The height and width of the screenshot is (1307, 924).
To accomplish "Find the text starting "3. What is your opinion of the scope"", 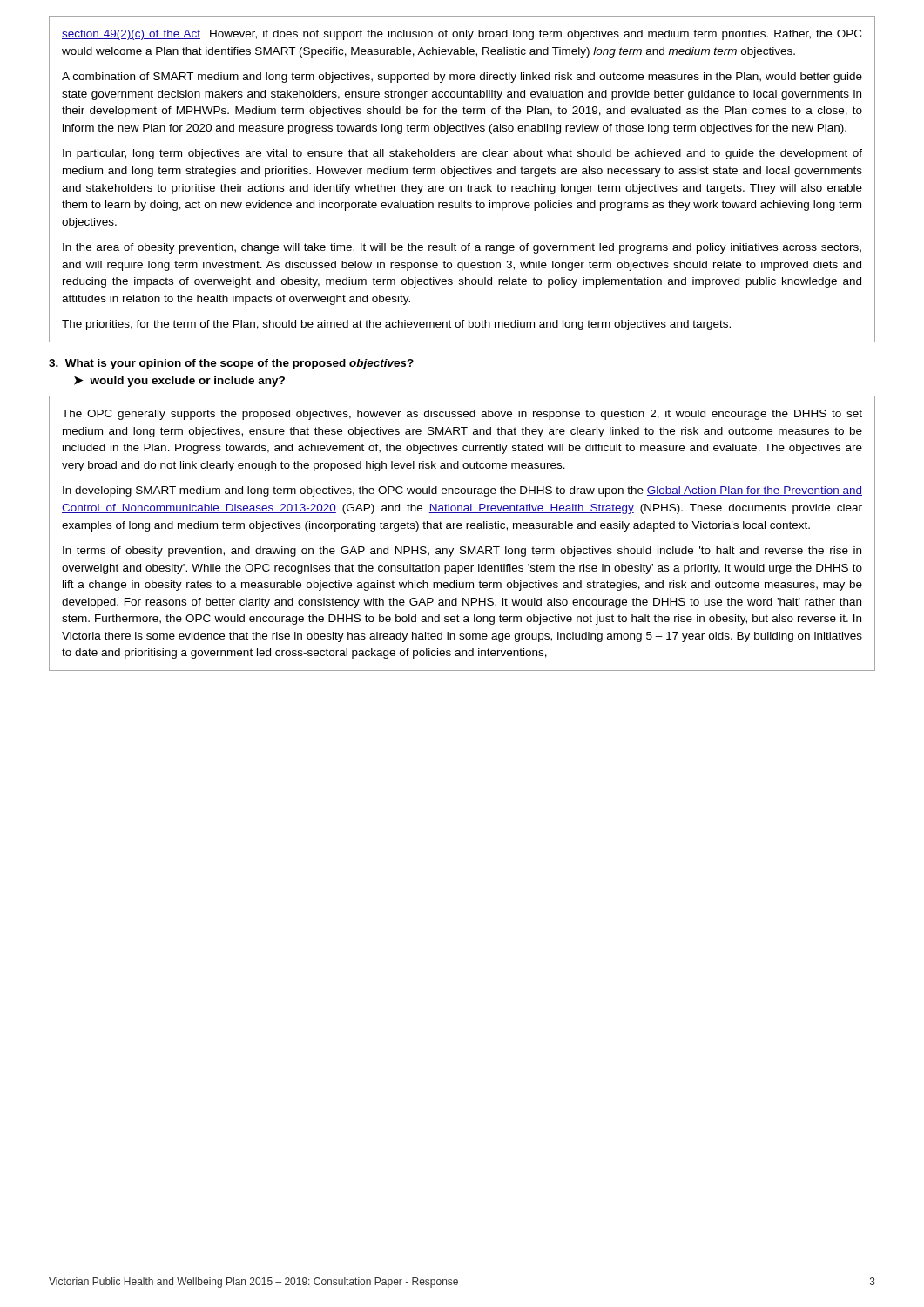I will [231, 364].
